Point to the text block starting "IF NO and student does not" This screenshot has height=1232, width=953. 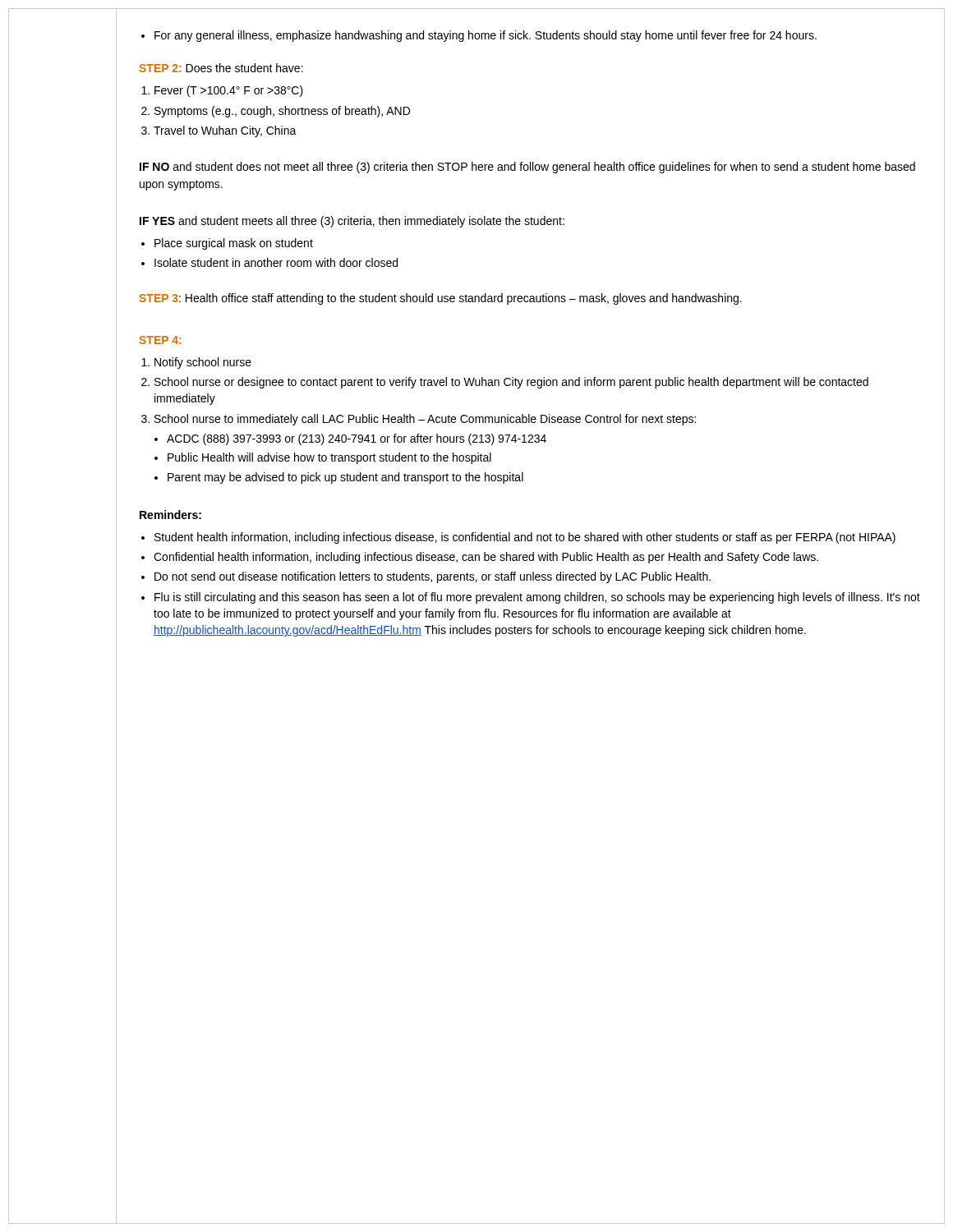pyautogui.click(x=530, y=176)
